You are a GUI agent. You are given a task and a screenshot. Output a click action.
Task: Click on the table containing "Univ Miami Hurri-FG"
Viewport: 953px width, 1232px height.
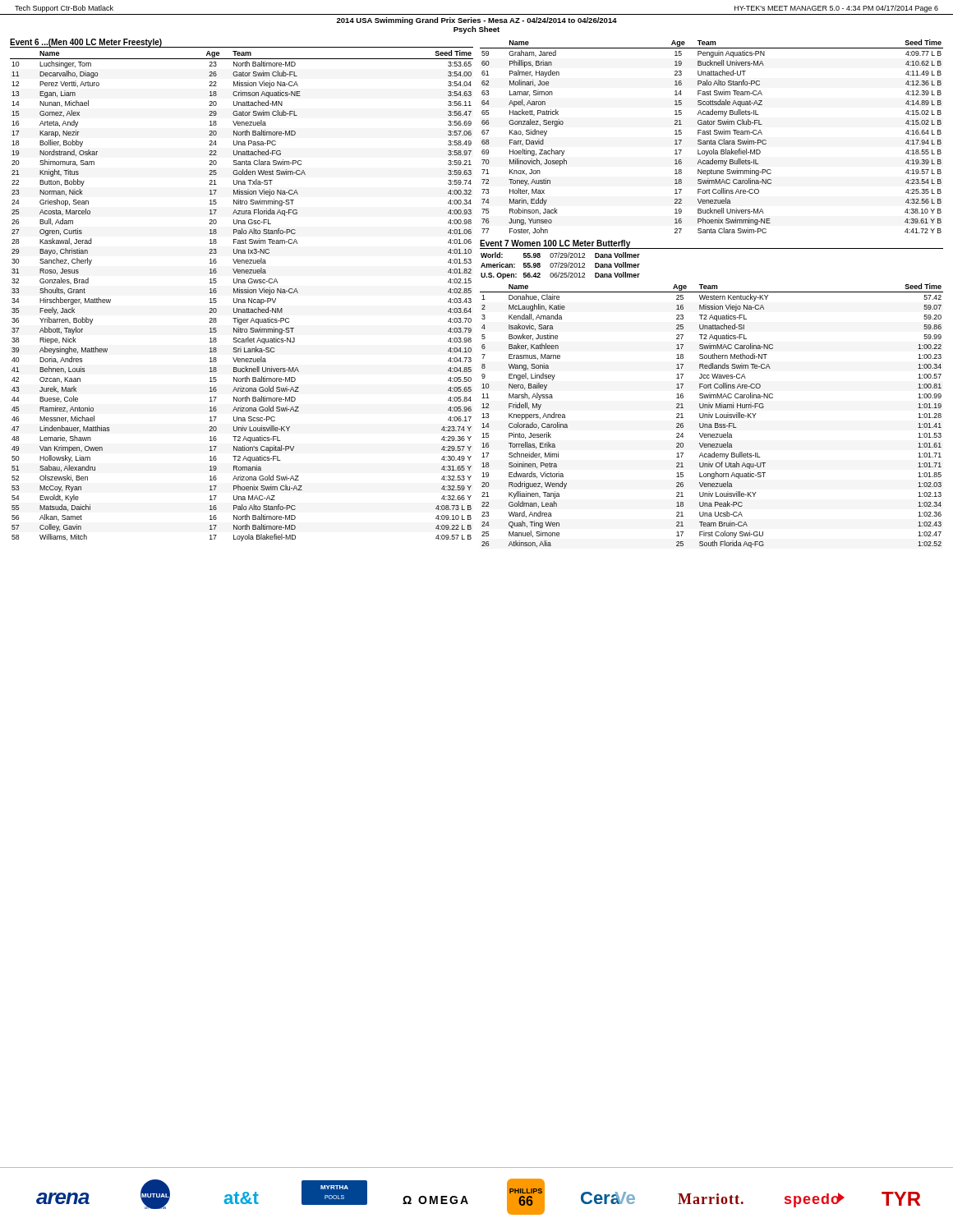tap(711, 415)
